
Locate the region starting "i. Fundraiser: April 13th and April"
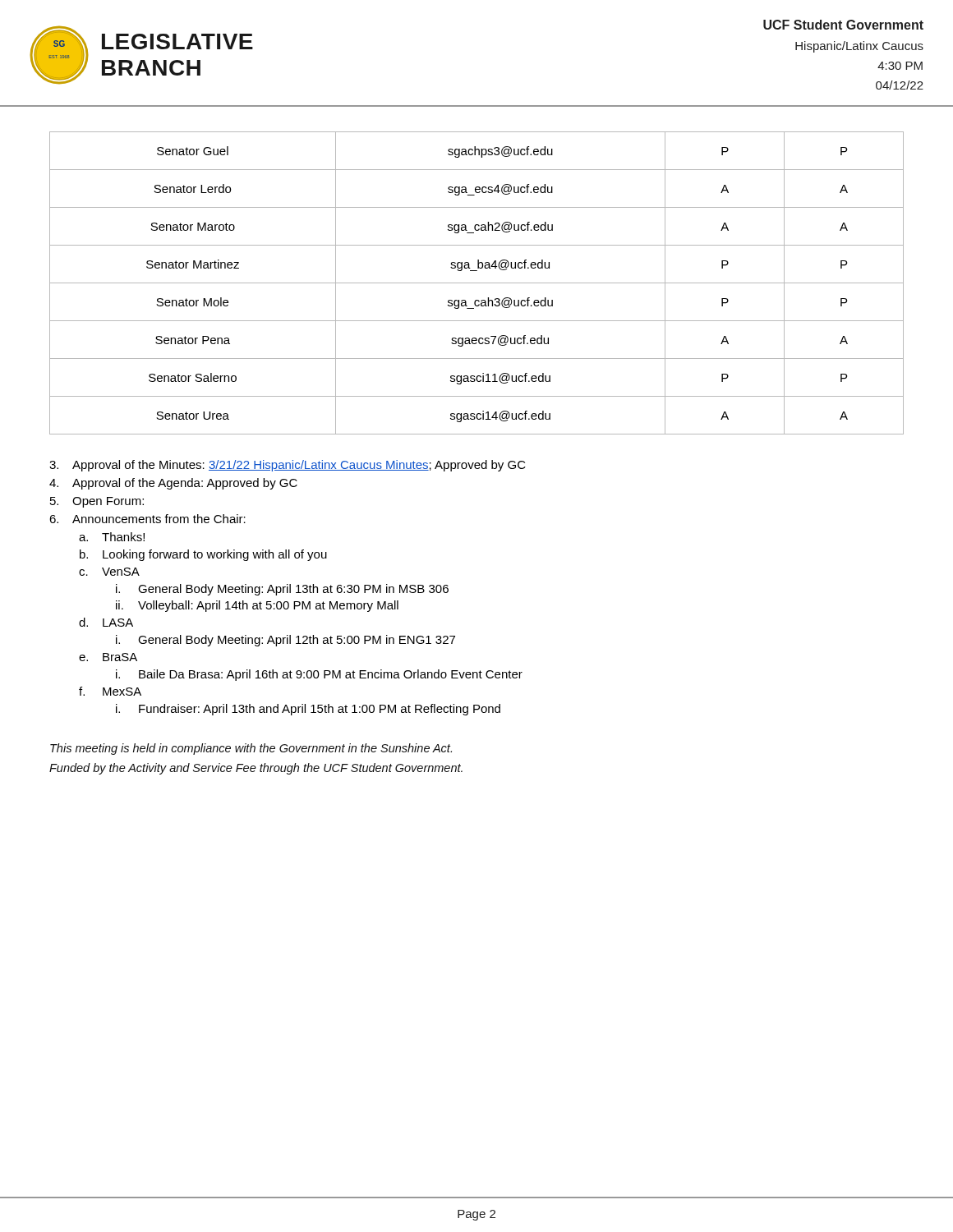[308, 708]
